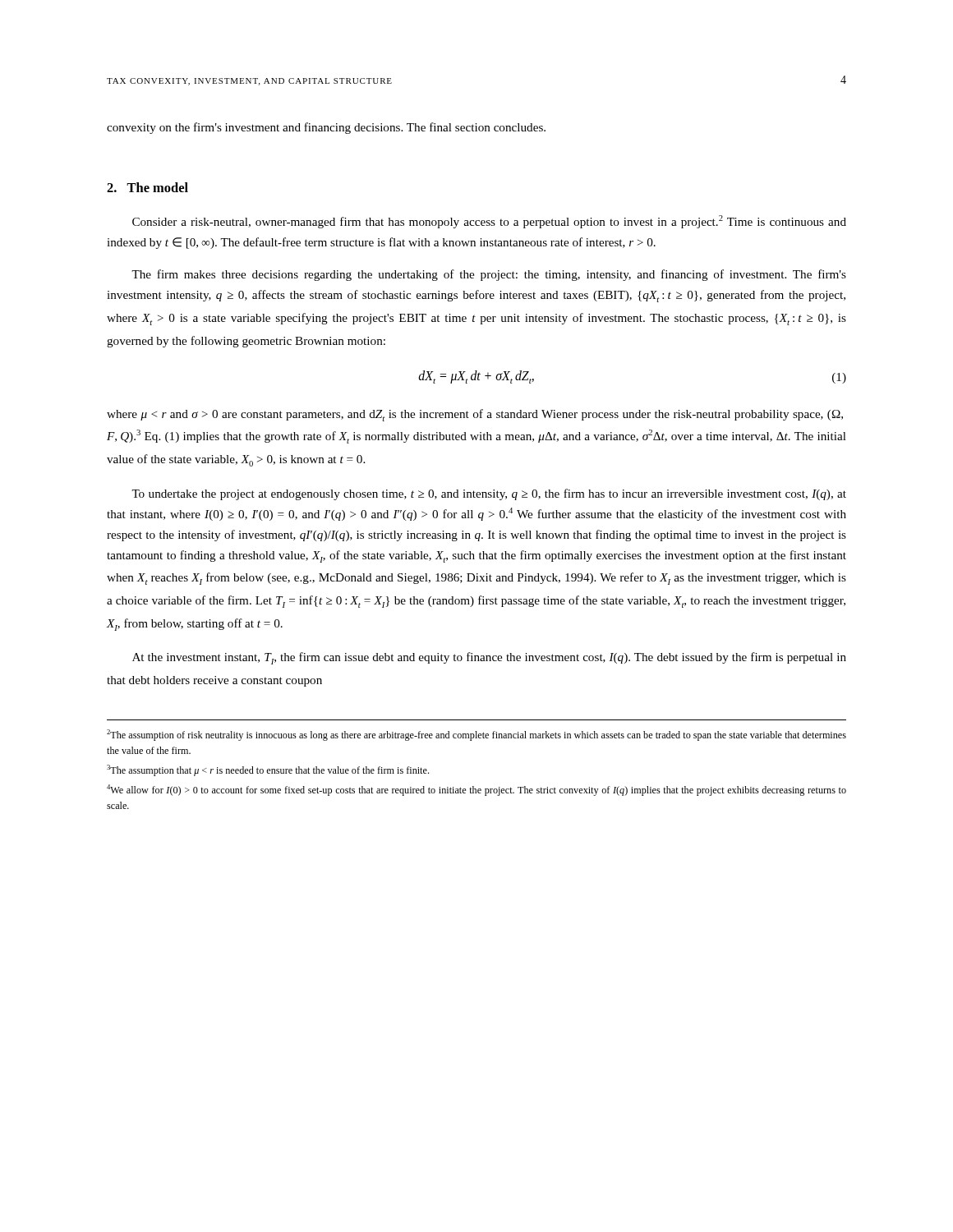Locate the block starting "dXt = μXt dt + σXt"
Viewport: 953px width, 1232px height.
point(475,377)
